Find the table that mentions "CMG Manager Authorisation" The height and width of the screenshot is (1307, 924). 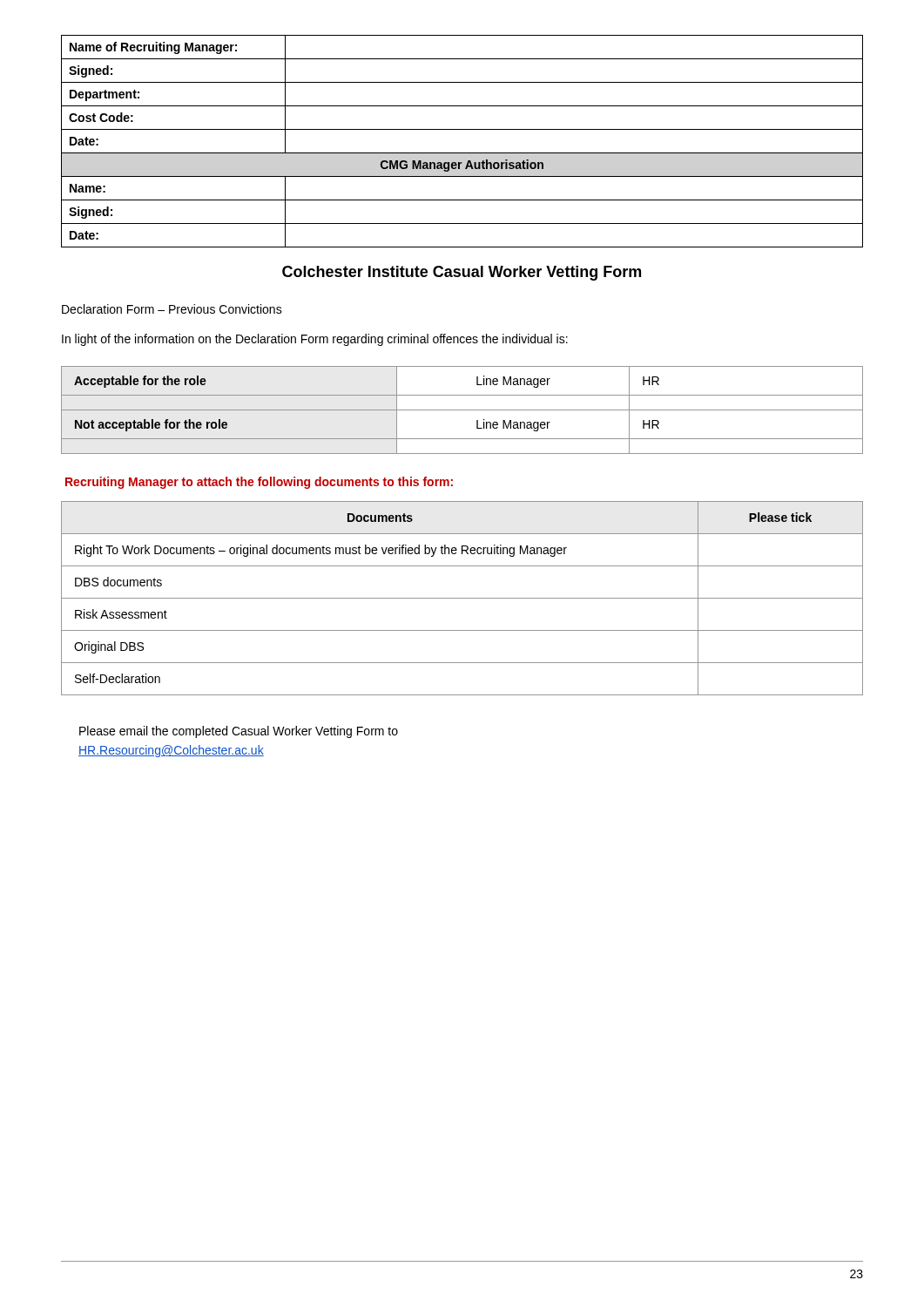click(x=462, y=141)
